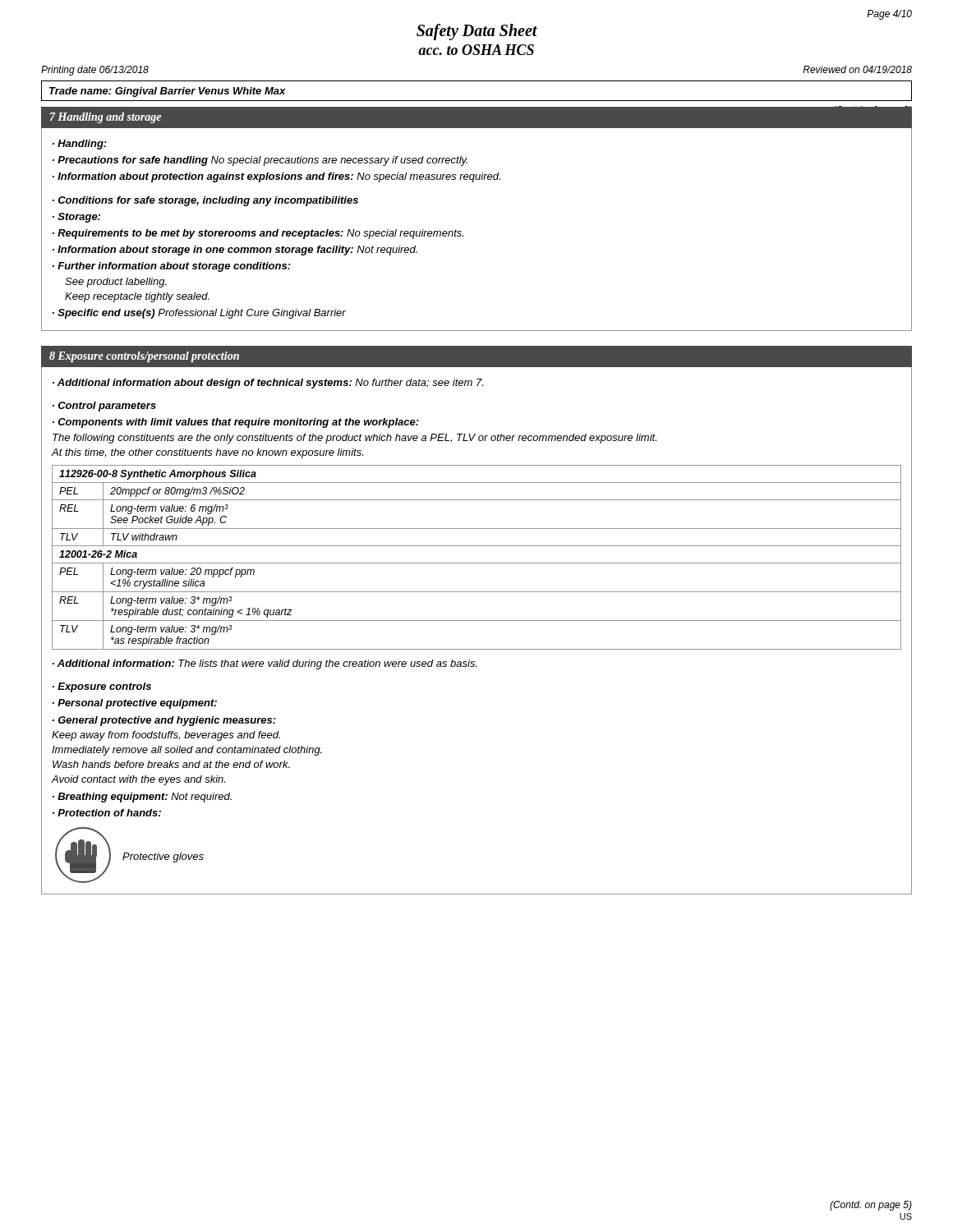This screenshot has width=953, height=1232.
Task: Select the block starting "· Additional information: The lists that were valid"
Action: coord(265,663)
